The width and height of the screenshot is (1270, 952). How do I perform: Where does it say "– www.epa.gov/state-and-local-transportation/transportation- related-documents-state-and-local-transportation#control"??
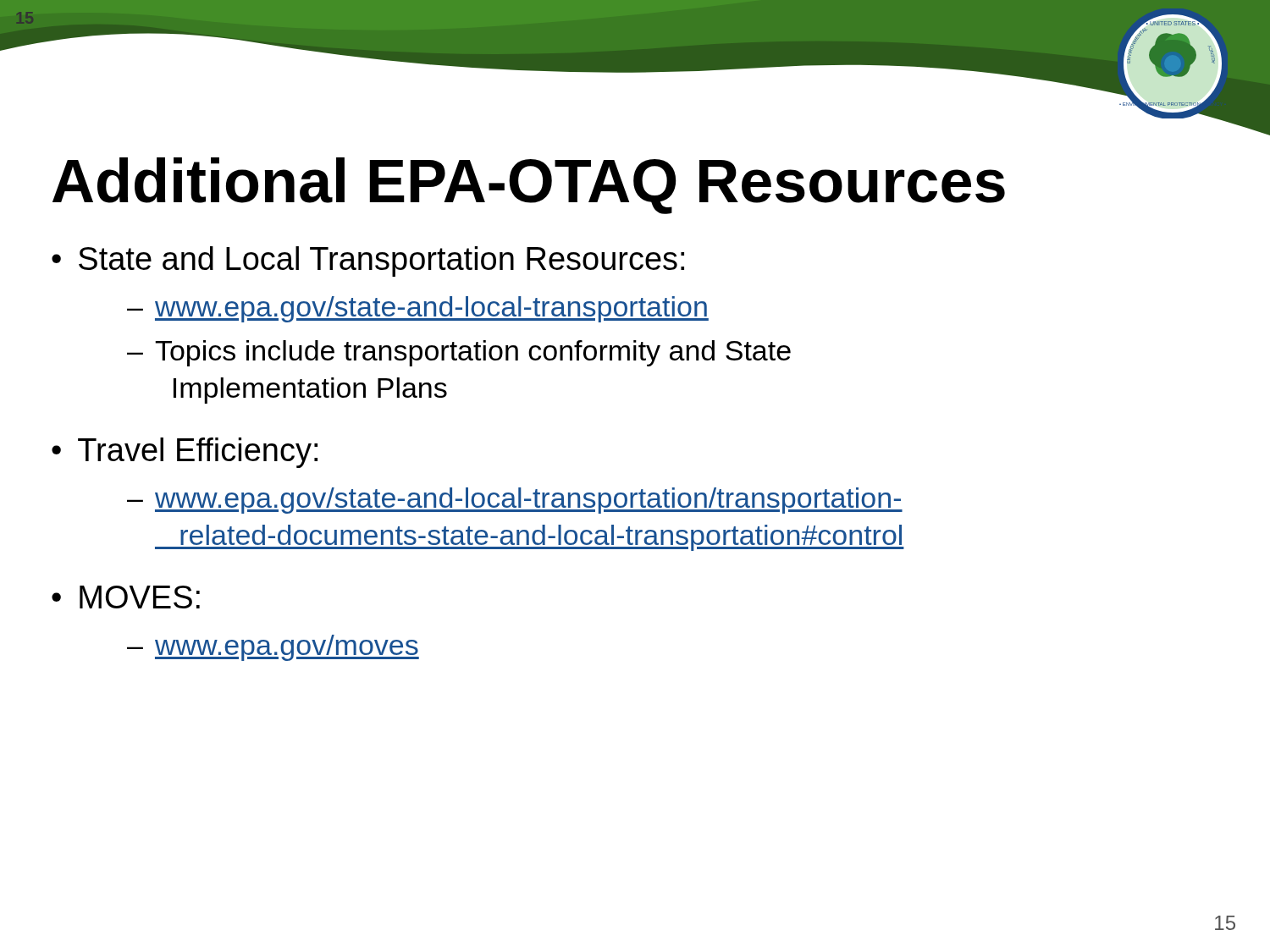[515, 516]
